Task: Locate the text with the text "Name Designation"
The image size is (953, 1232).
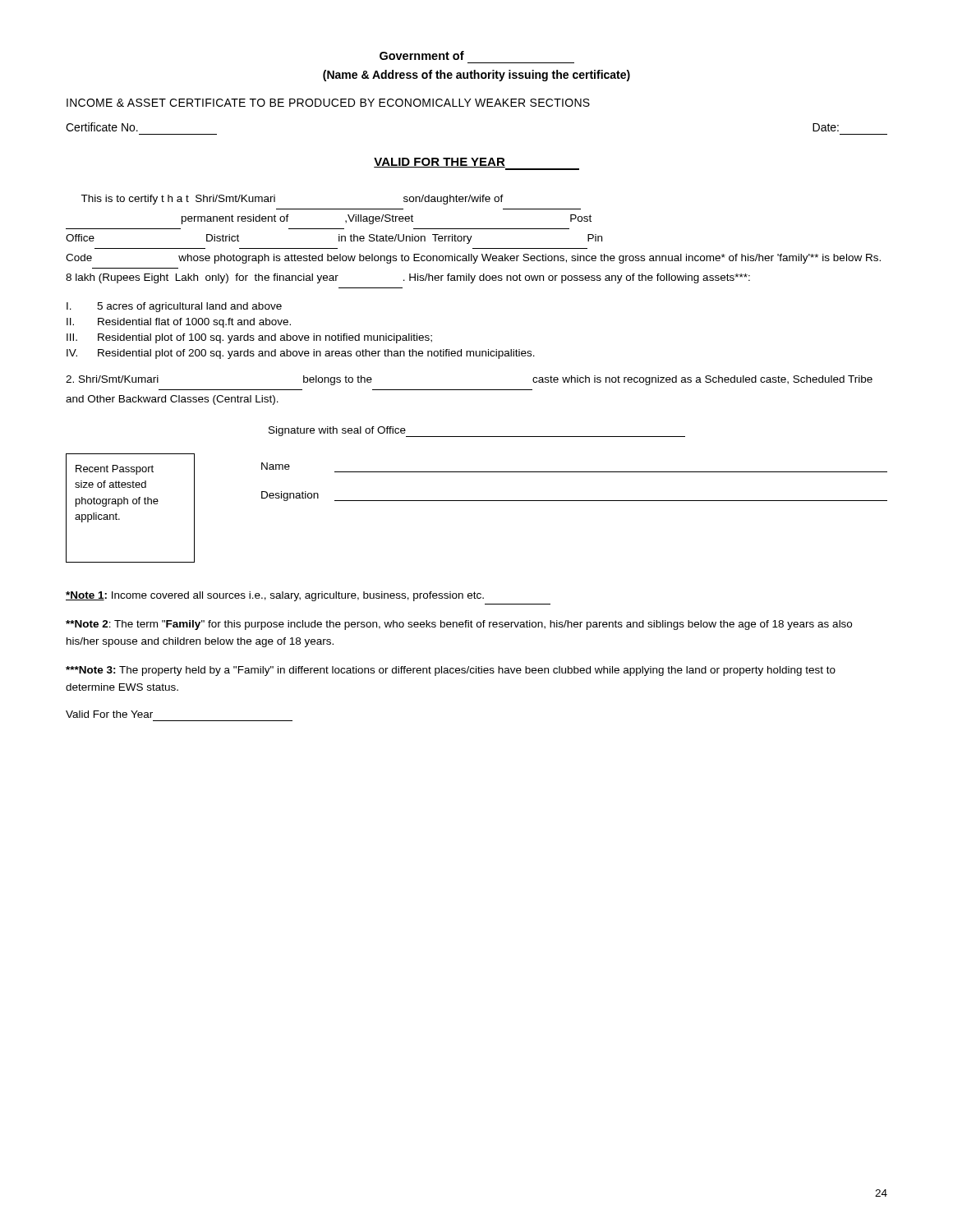Action: [574, 479]
